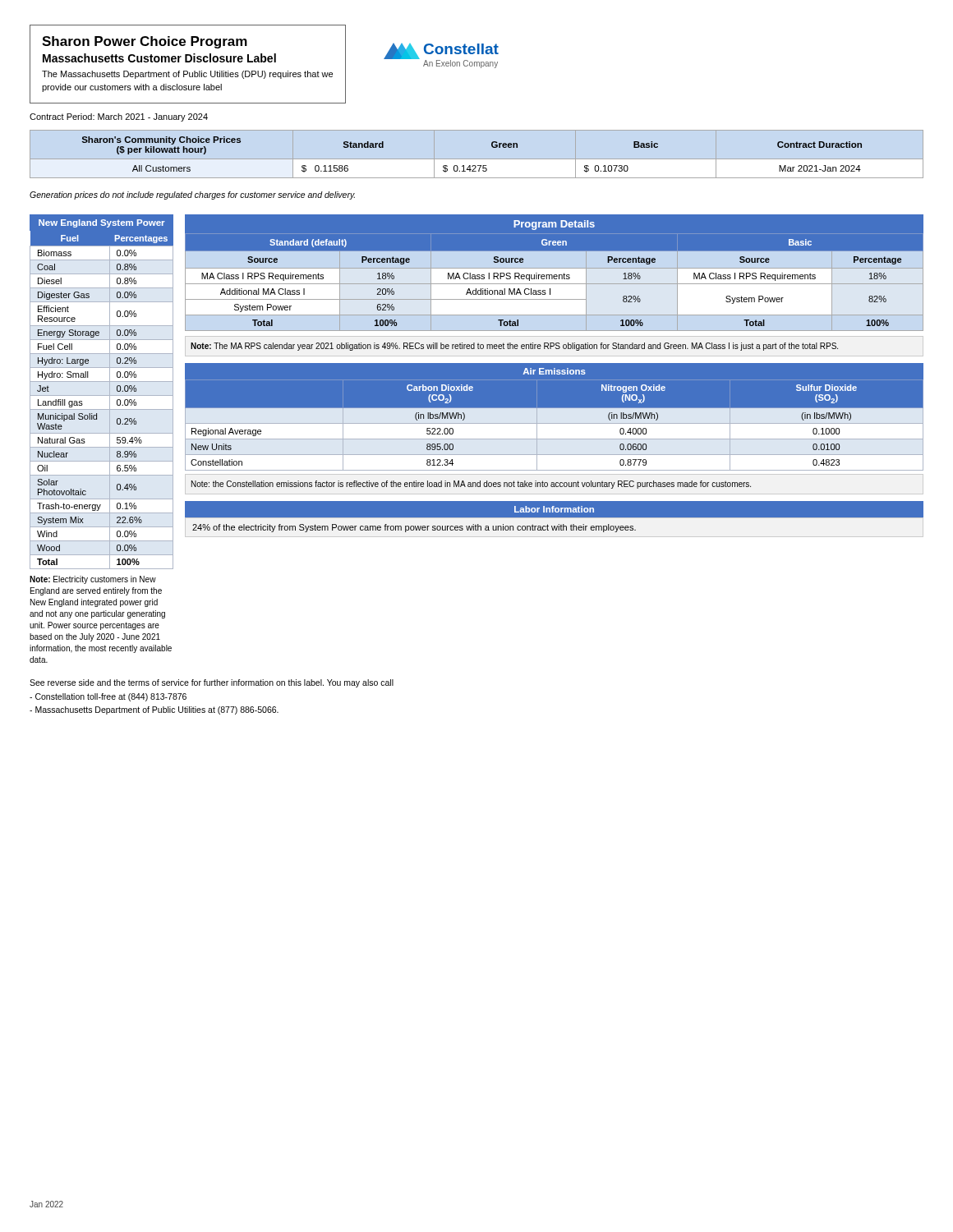Select a logo
The width and height of the screenshot is (953, 1232).
[437, 58]
